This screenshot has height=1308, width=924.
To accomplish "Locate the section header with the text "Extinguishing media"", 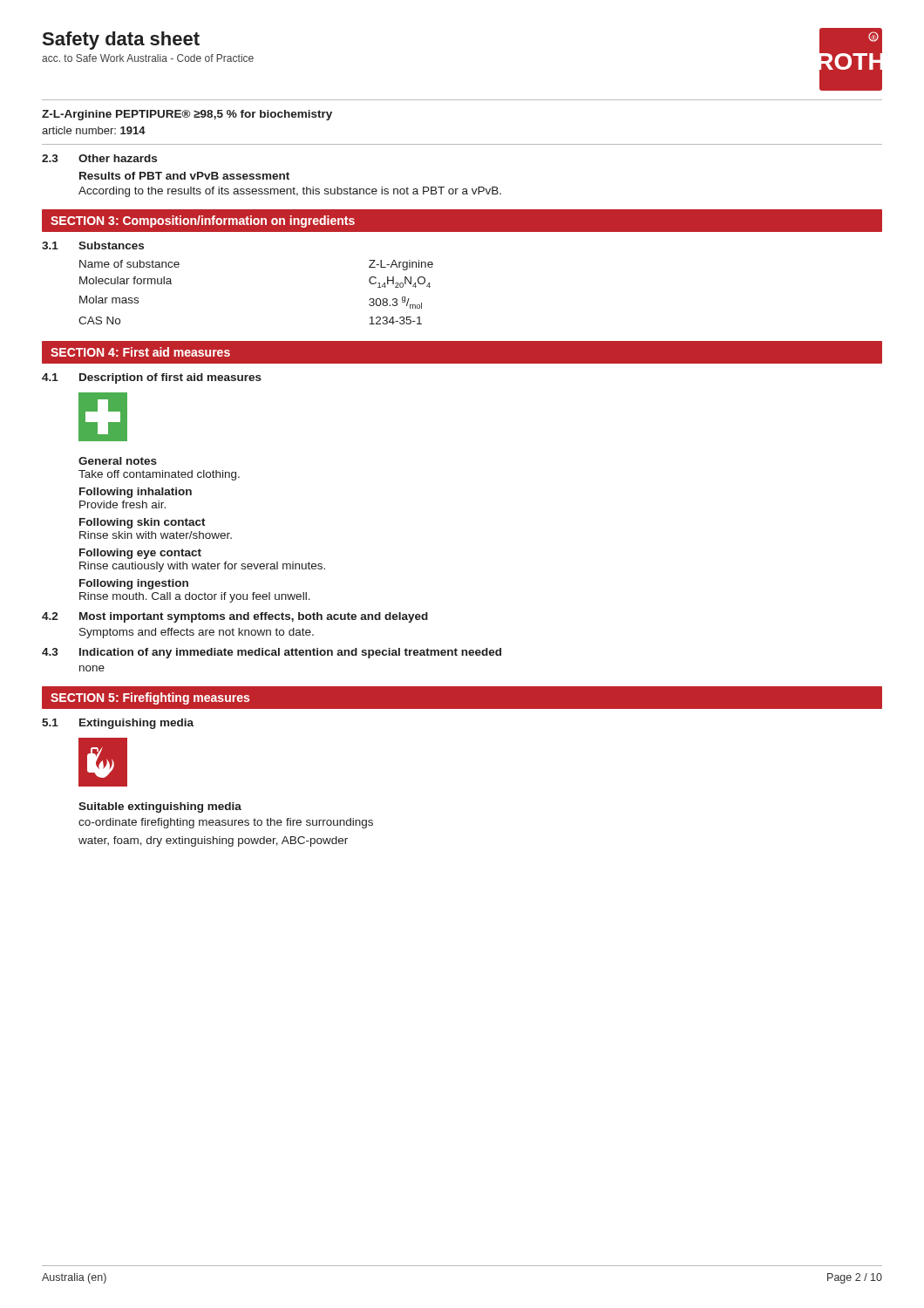I will pyautogui.click(x=136, y=722).
